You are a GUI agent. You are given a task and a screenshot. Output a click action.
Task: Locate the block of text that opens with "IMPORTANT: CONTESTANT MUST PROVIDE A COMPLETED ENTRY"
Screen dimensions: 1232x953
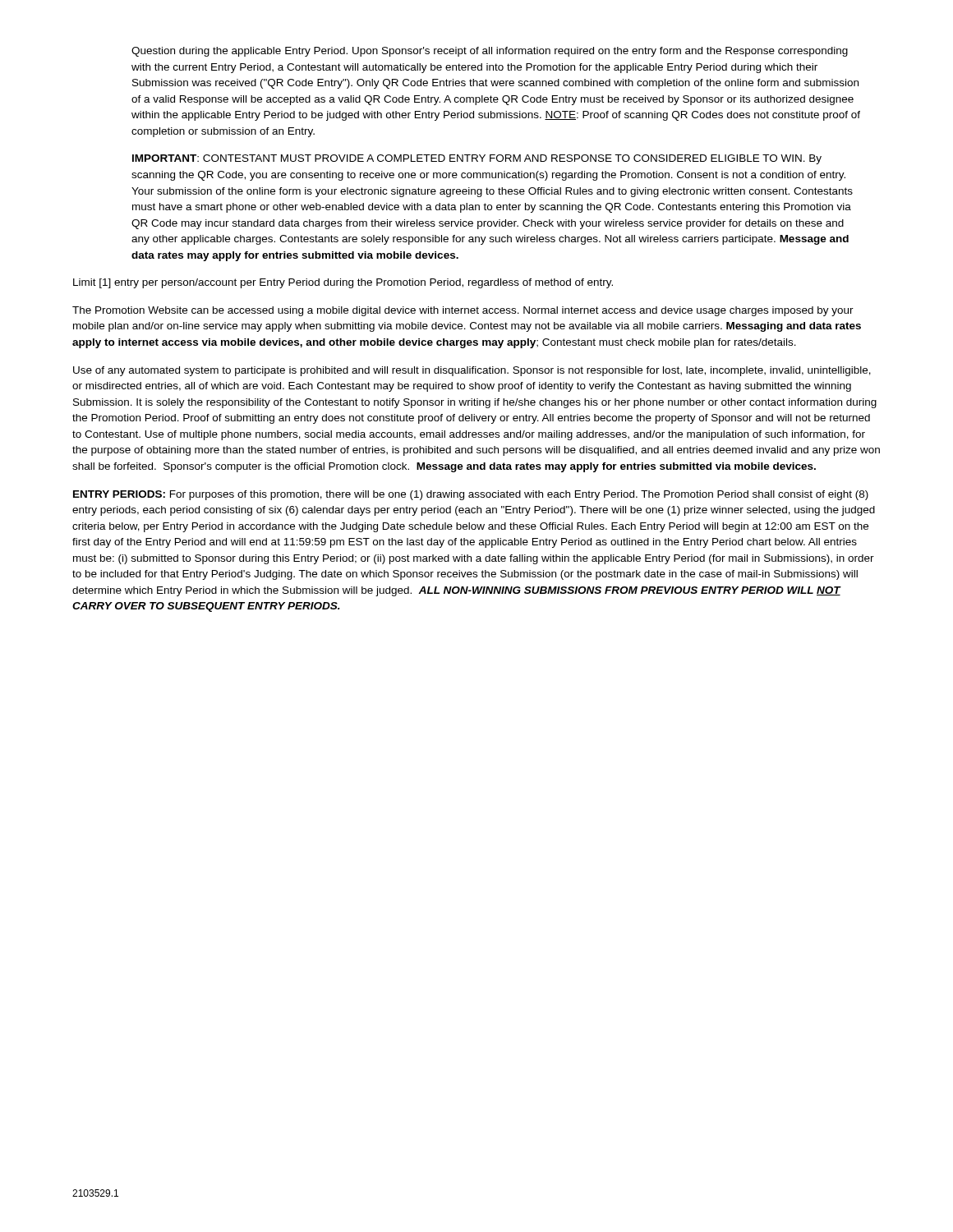tap(498, 207)
